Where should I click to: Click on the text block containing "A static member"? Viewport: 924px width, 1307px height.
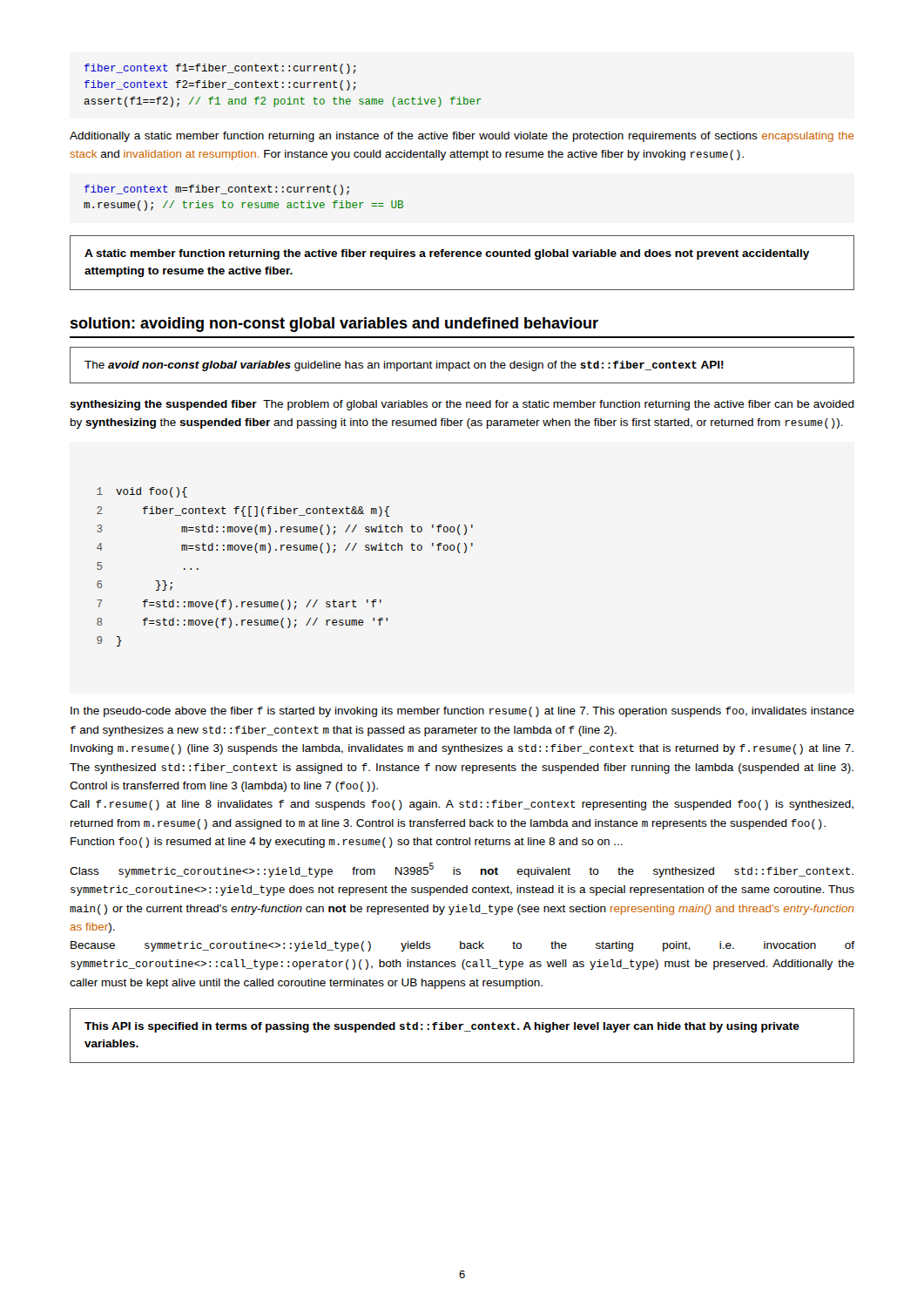pos(462,263)
